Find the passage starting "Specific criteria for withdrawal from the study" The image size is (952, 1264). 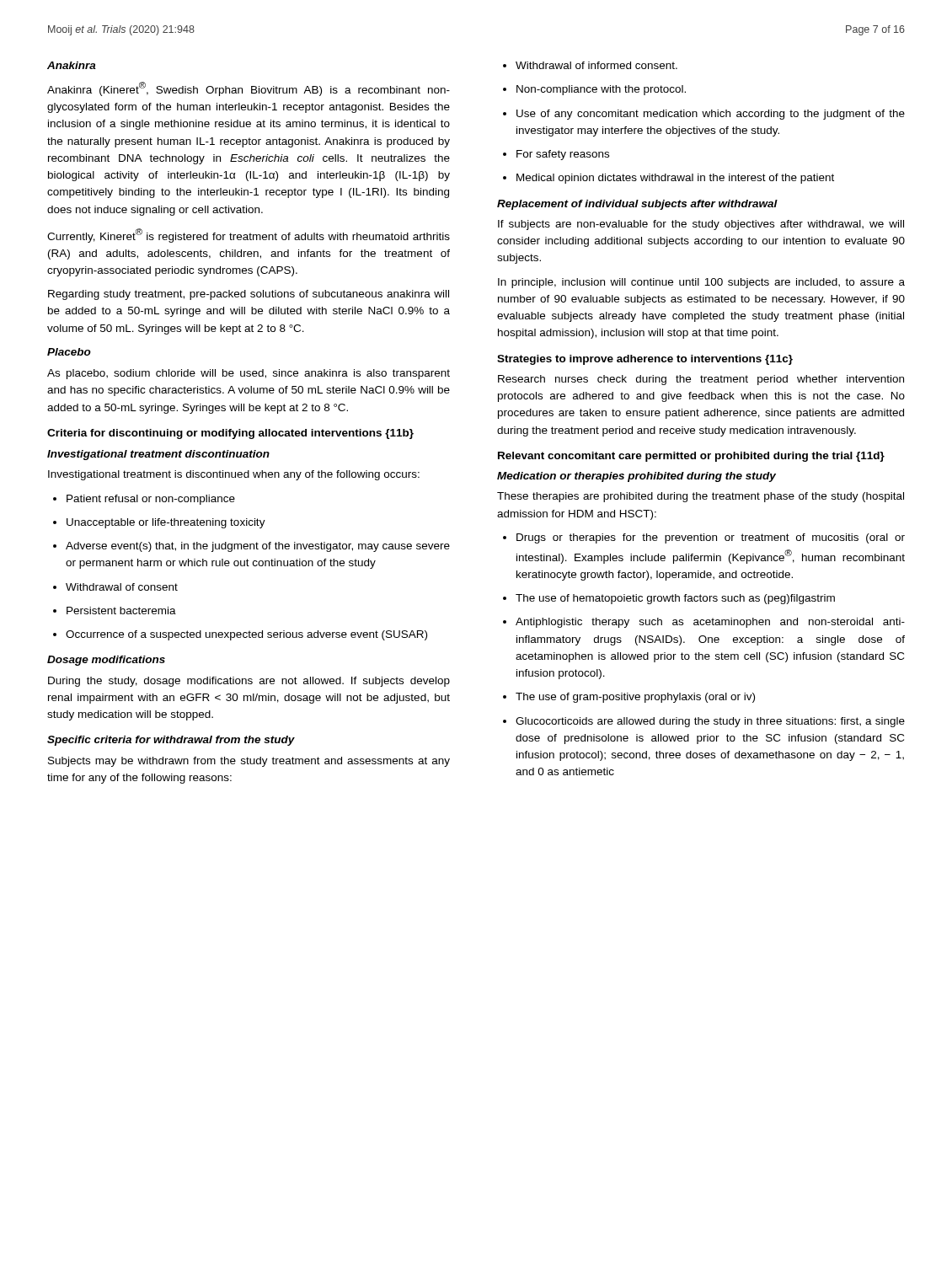tap(249, 740)
